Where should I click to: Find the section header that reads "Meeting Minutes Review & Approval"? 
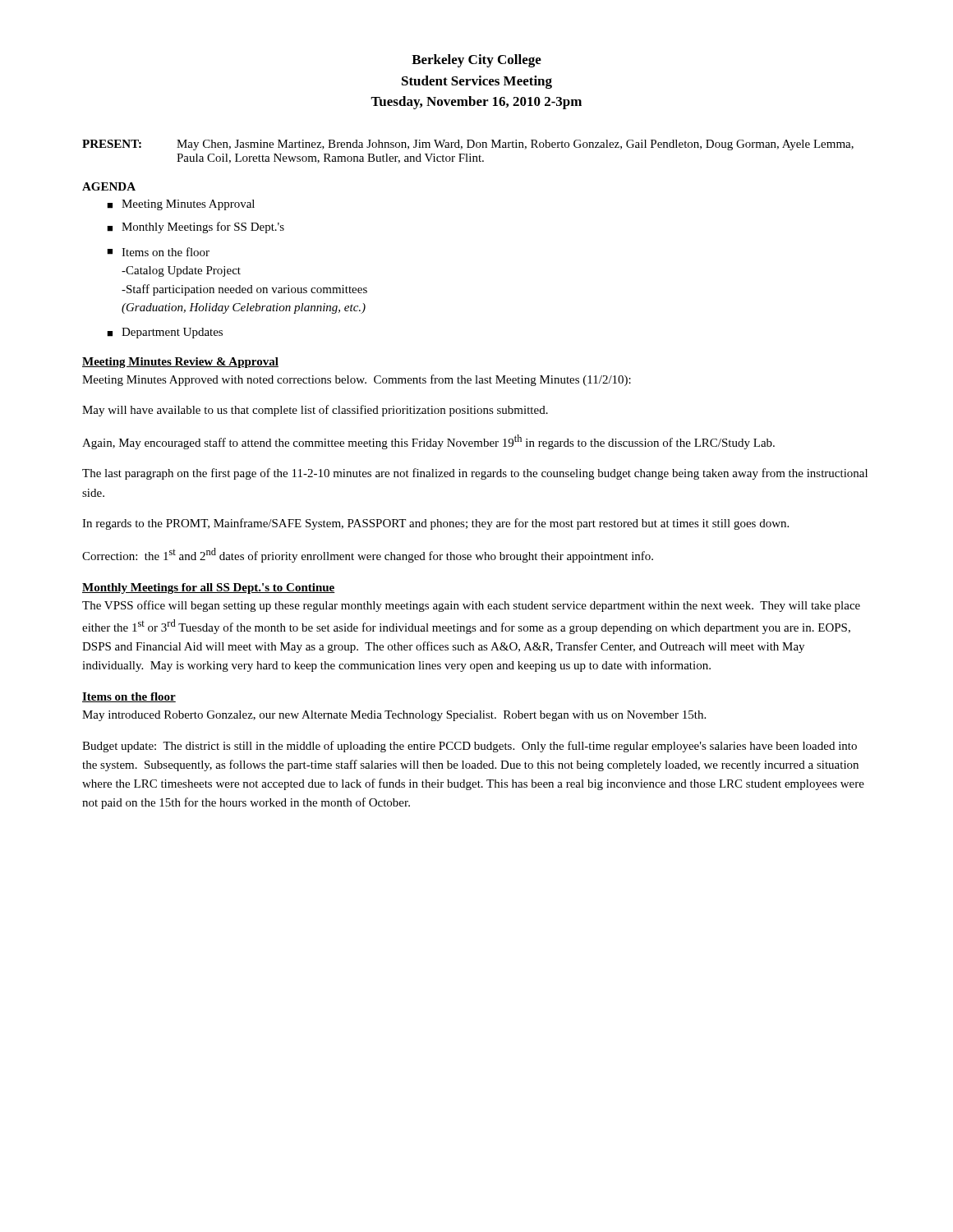pos(180,363)
